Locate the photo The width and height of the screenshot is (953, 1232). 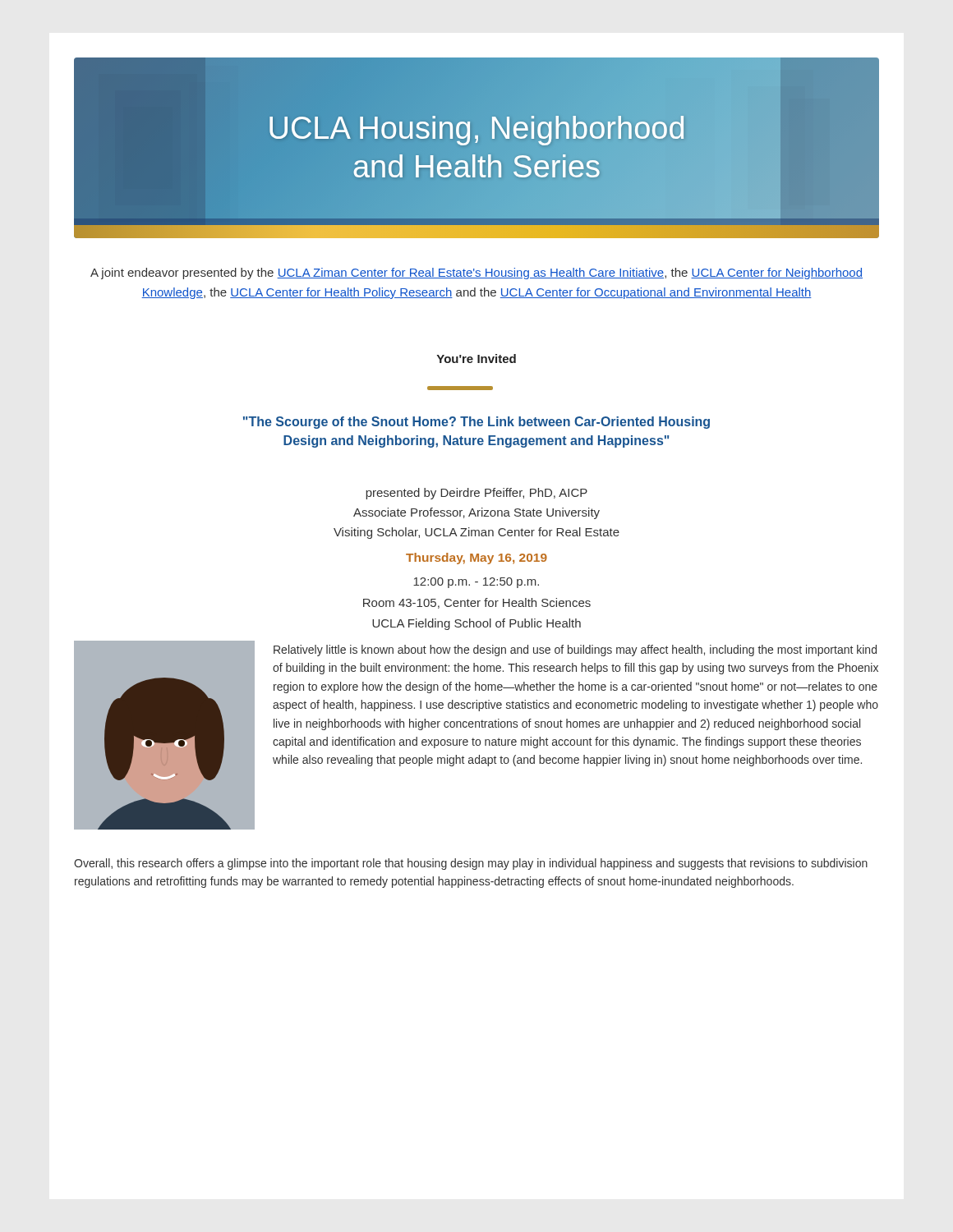168,735
